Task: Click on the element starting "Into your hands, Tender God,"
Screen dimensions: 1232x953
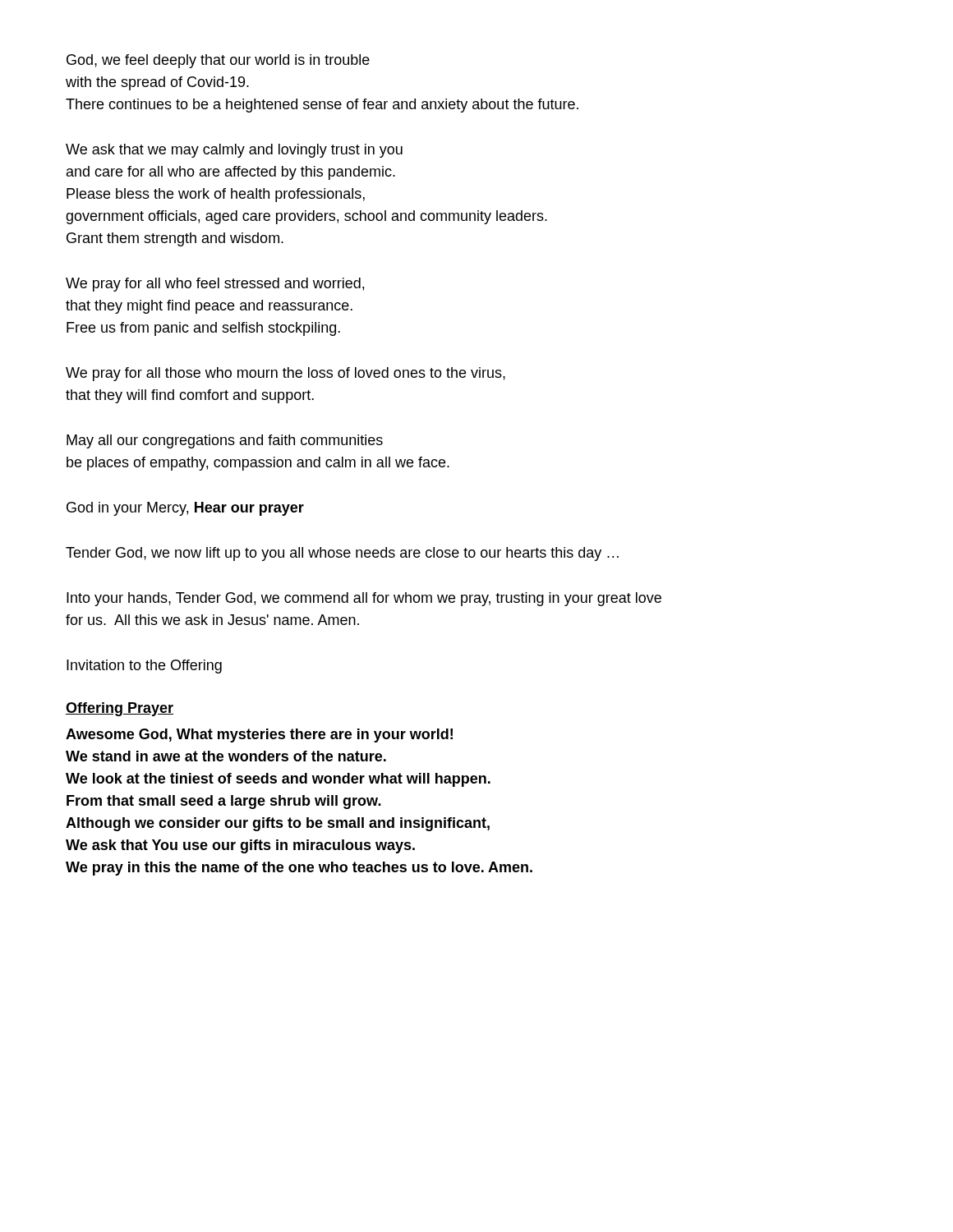Action: pos(364,609)
